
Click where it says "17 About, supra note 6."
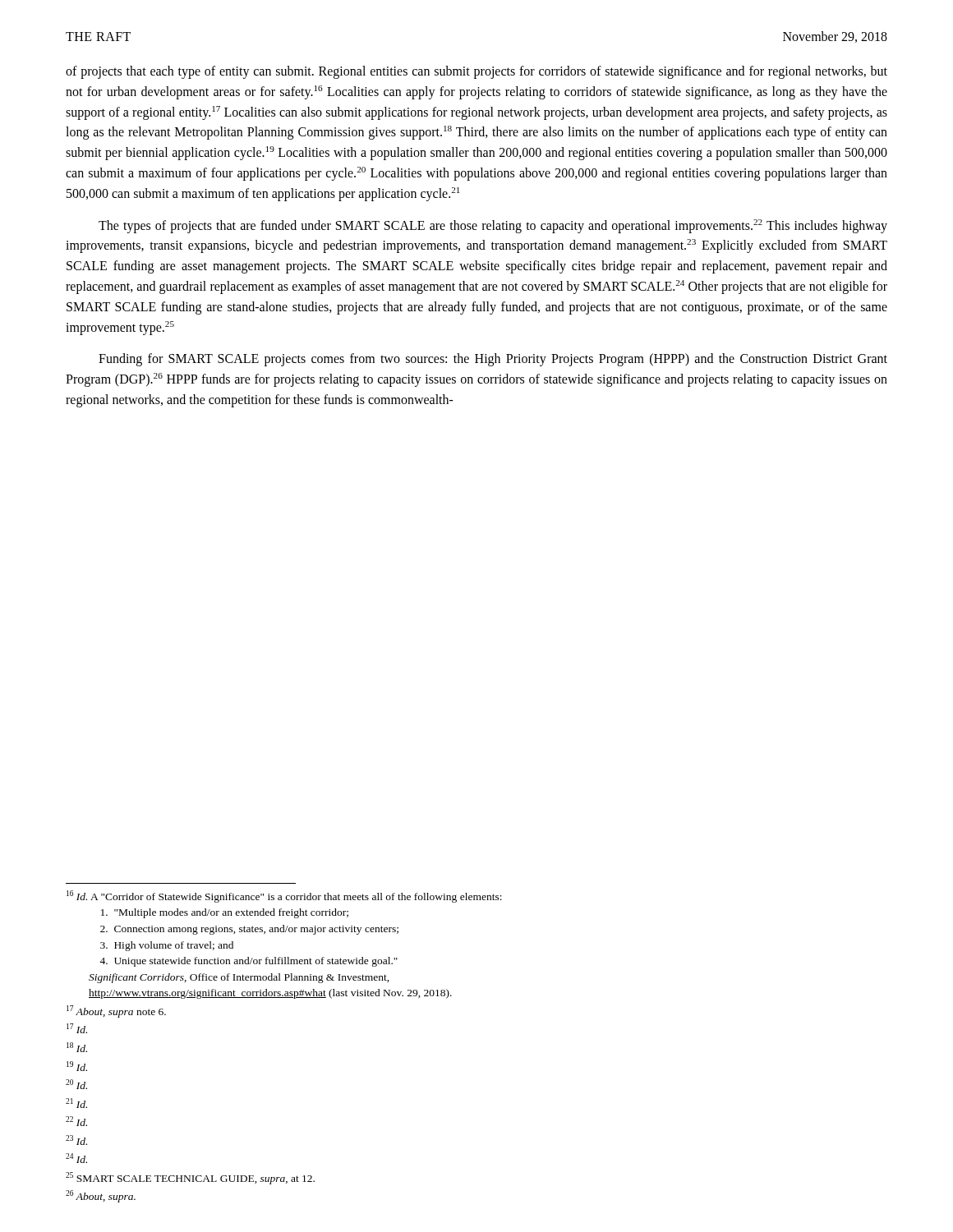(x=116, y=1011)
